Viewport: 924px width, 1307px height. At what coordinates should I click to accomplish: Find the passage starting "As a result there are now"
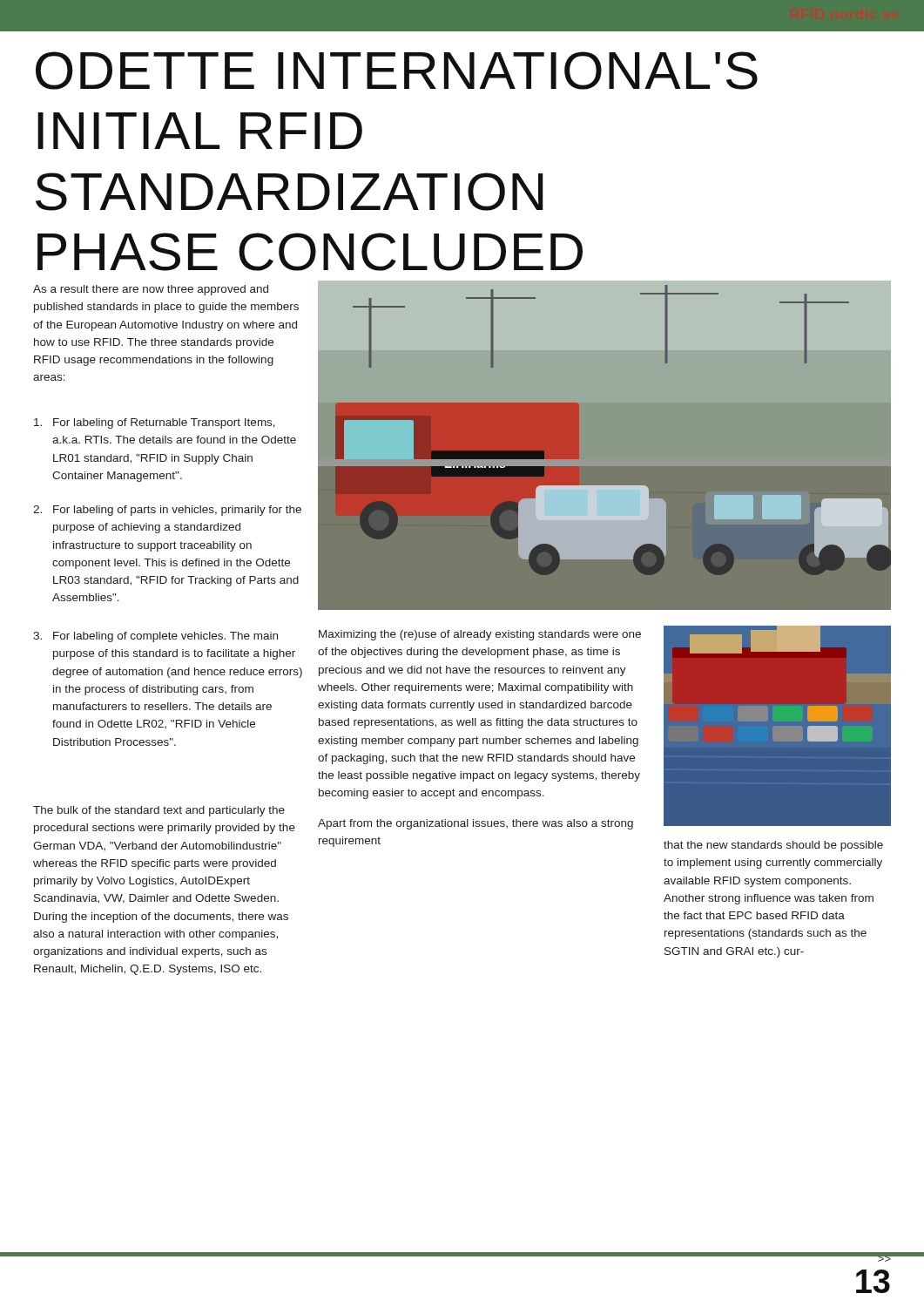pyautogui.click(x=168, y=334)
